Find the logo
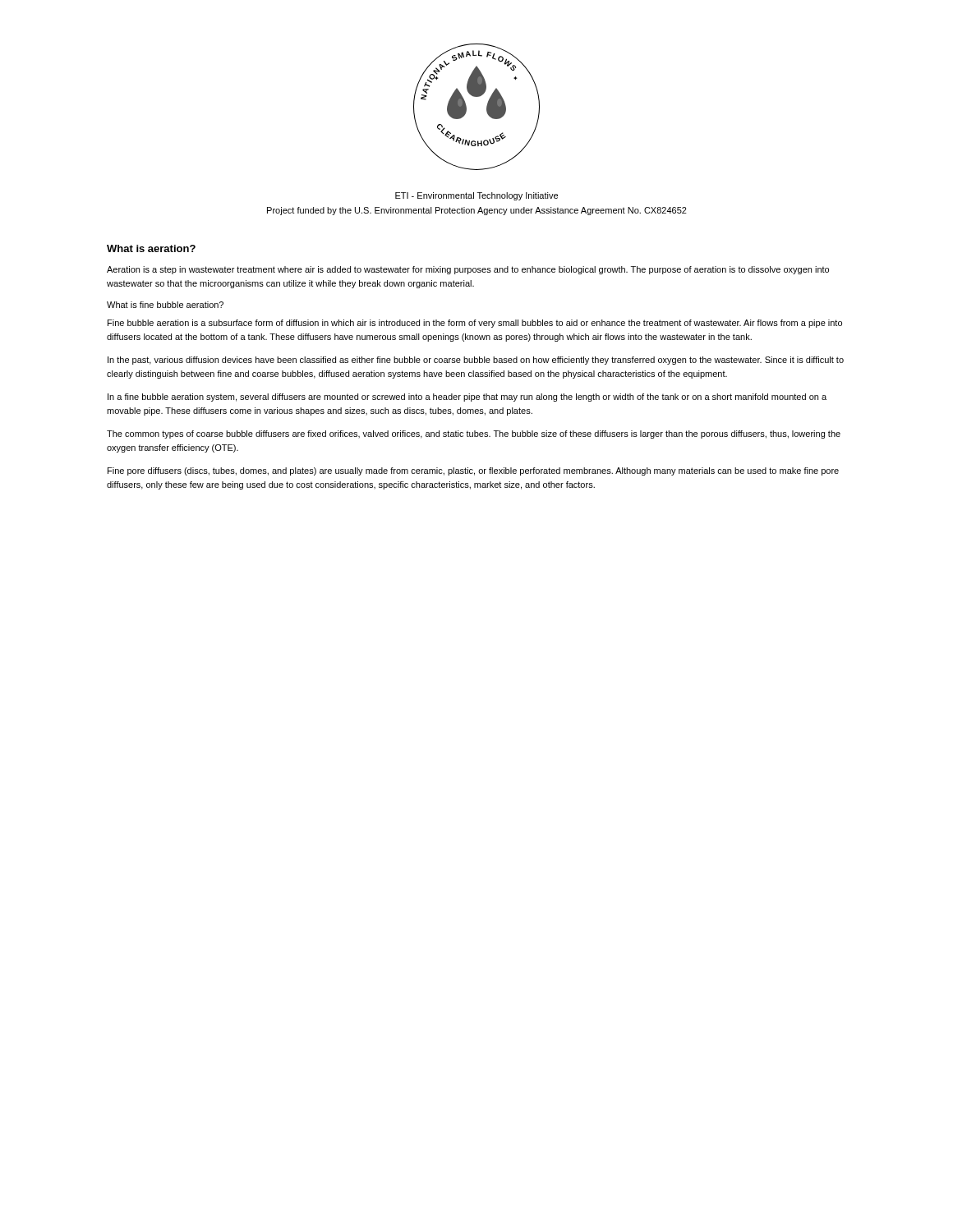 pos(476,108)
